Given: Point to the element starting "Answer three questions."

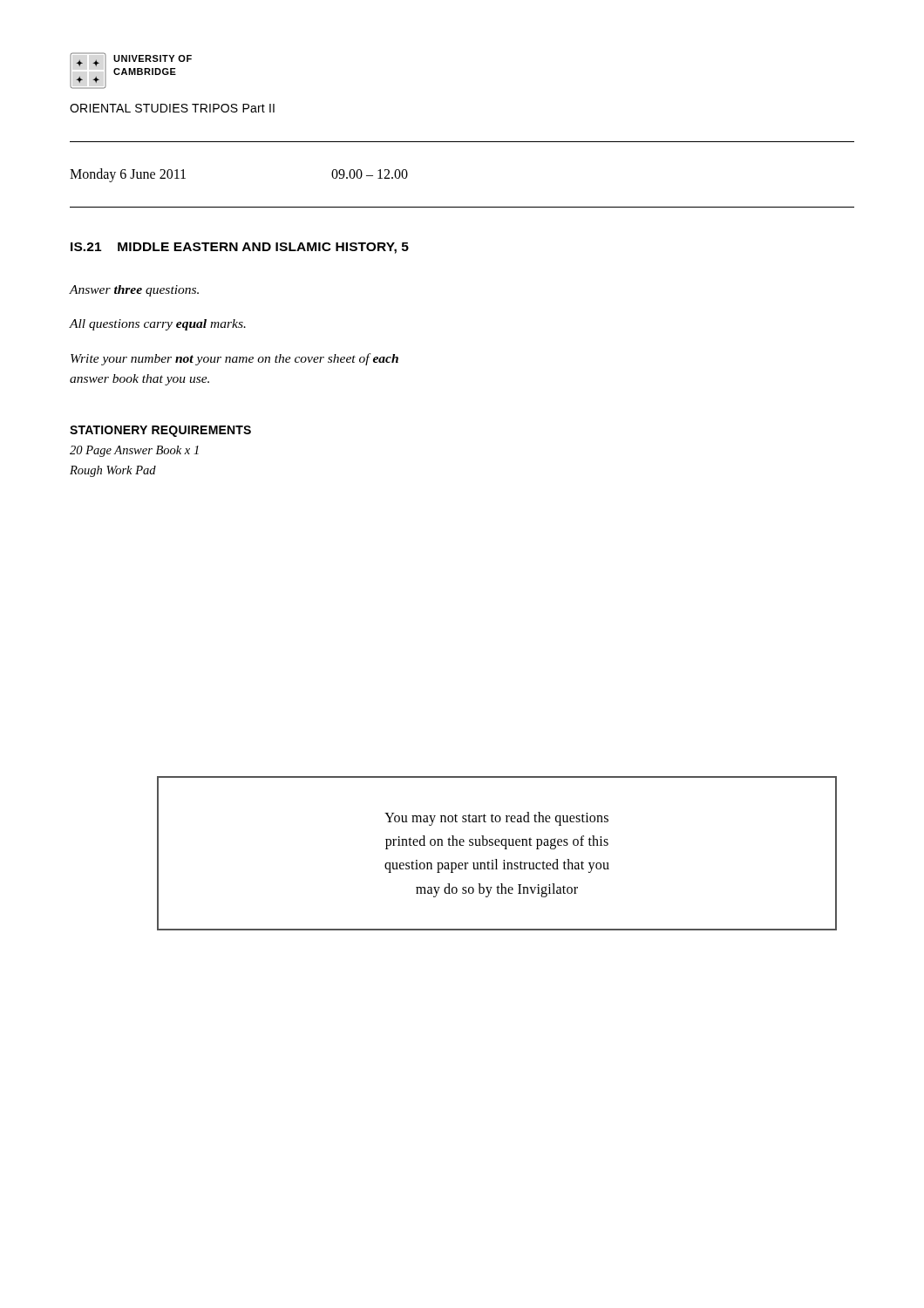Looking at the screenshot, I should click(135, 289).
